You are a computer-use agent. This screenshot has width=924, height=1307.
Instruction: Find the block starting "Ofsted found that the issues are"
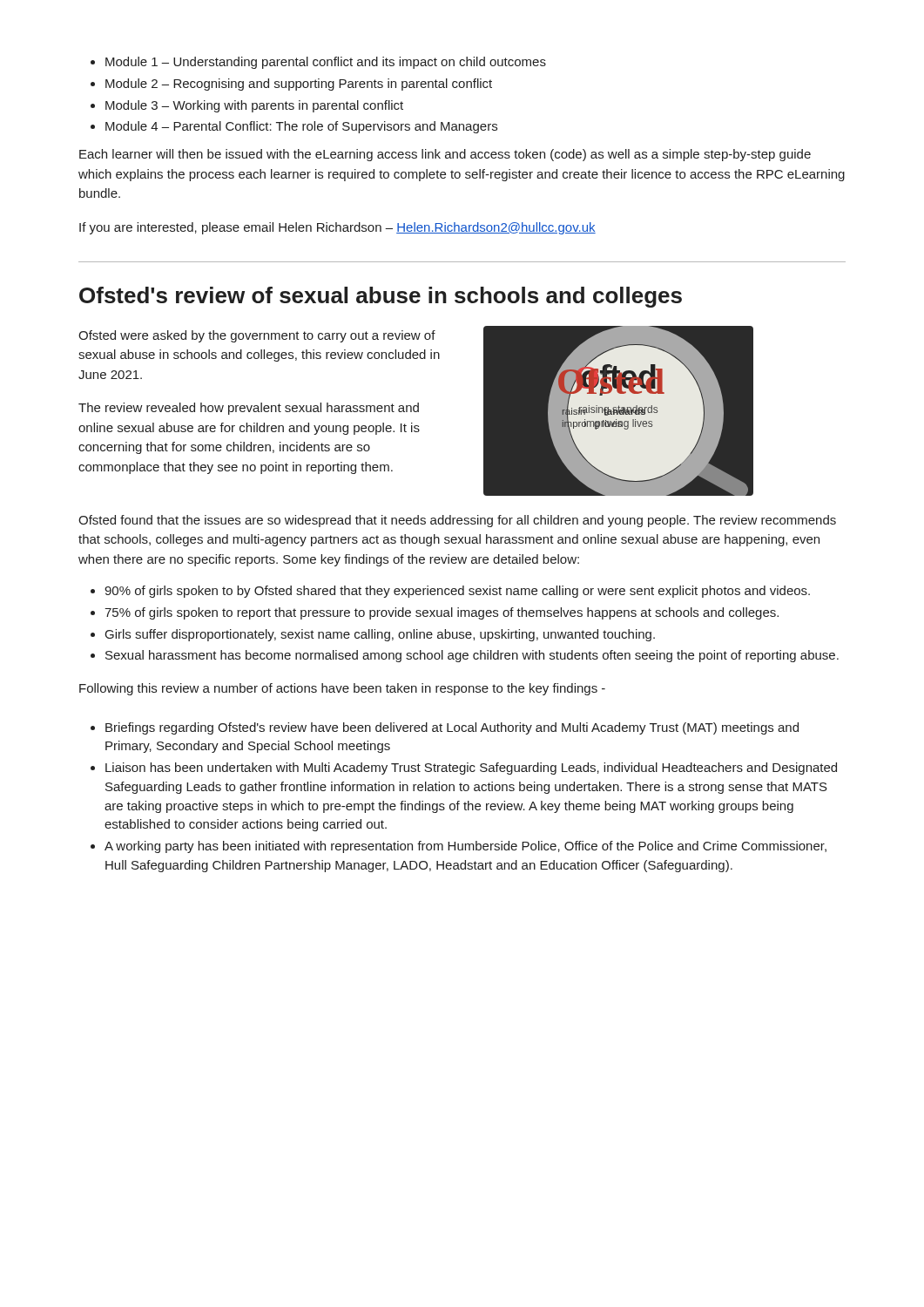[457, 539]
